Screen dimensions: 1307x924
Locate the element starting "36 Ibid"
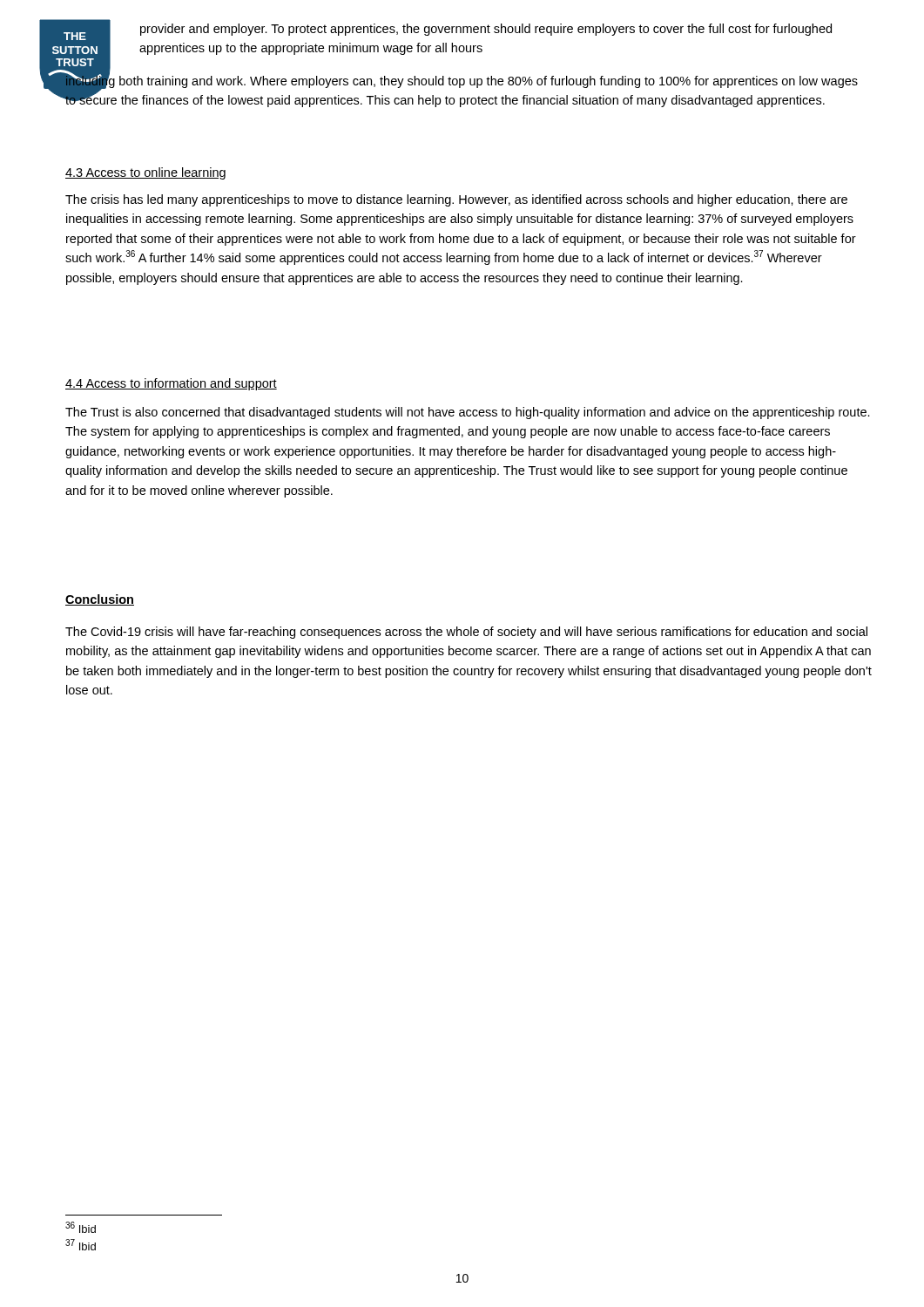(81, 1228)
